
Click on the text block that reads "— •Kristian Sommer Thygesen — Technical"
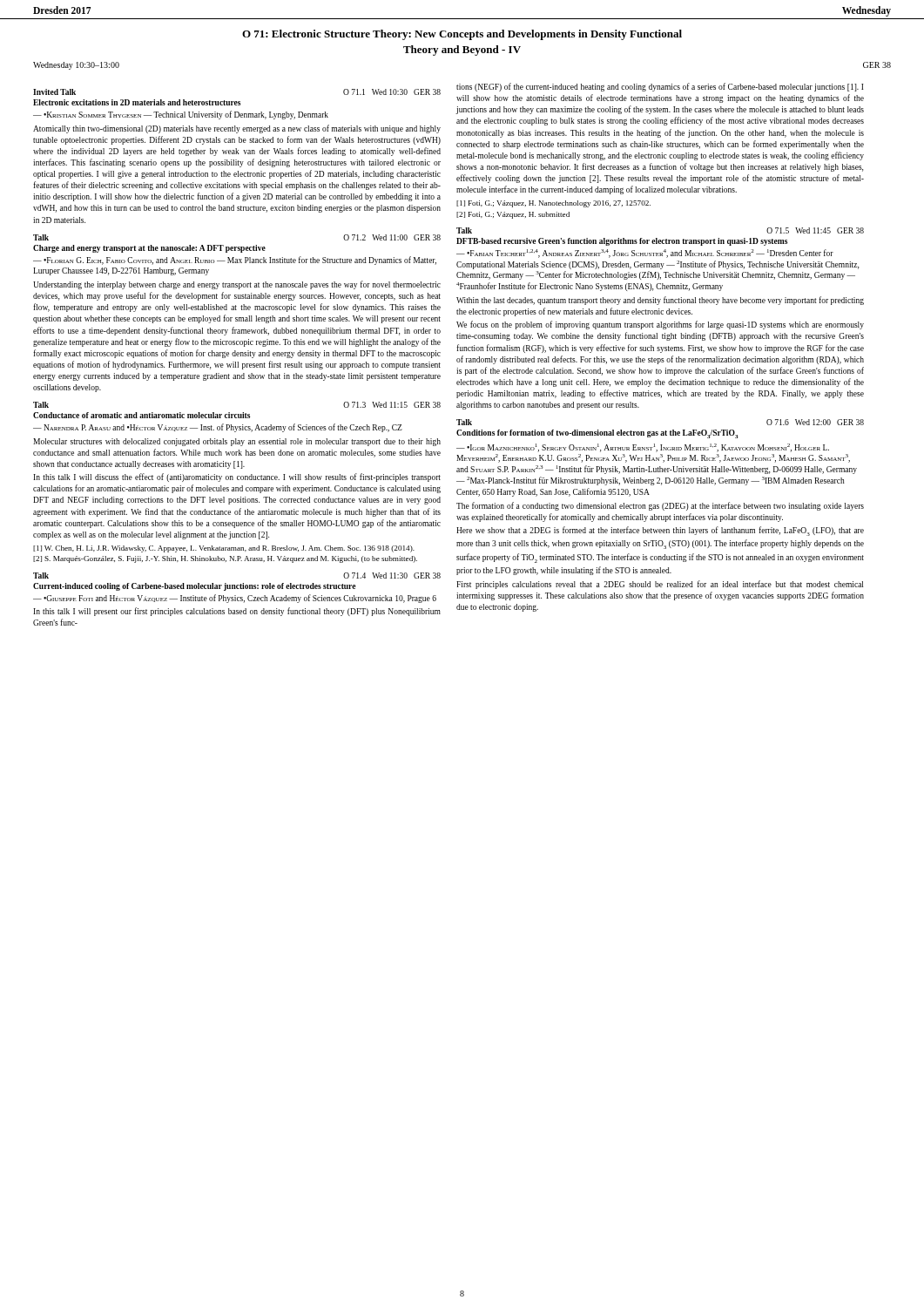[x=181, y=115]
